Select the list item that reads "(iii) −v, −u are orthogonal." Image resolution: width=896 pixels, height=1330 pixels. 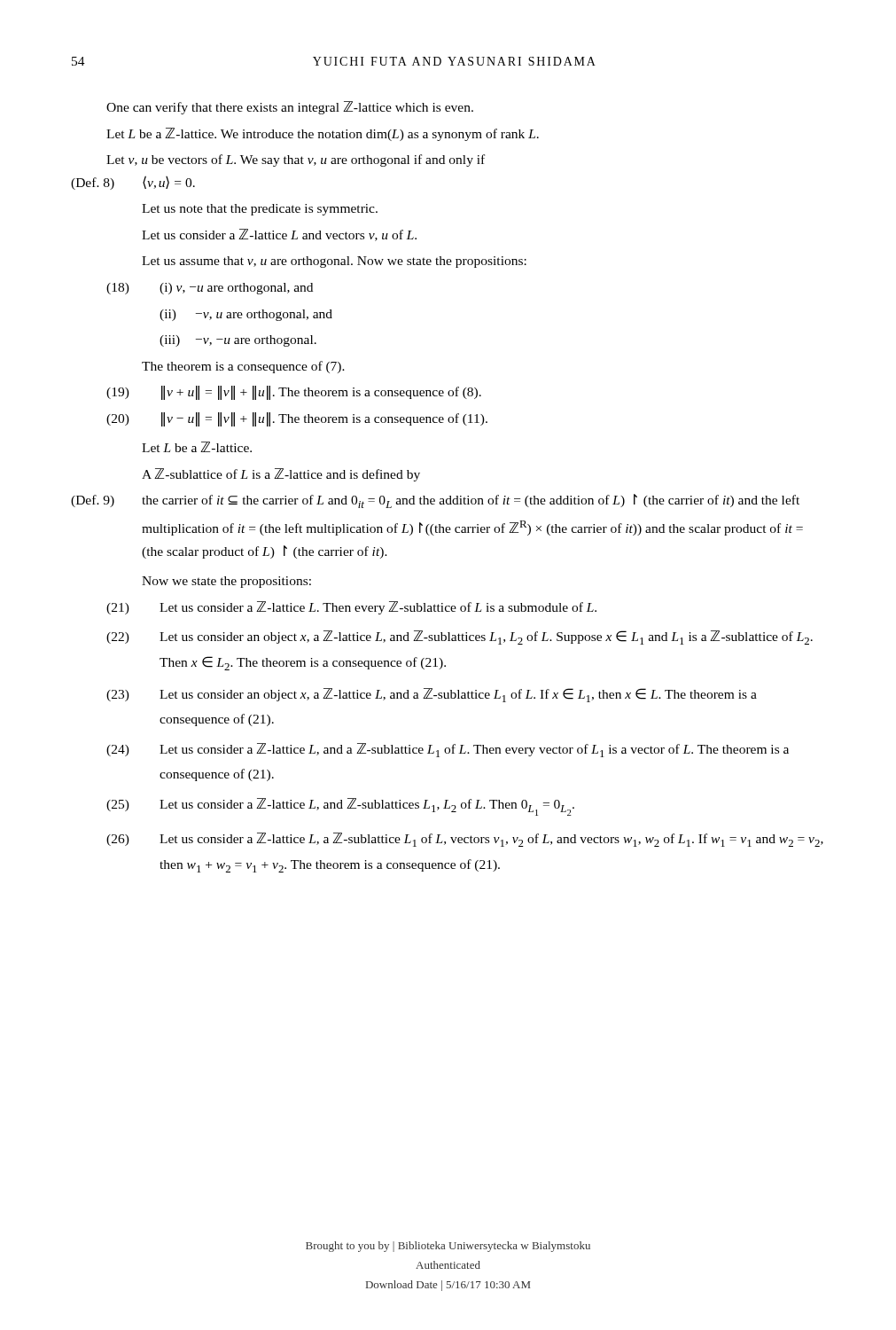coord(238,341)
